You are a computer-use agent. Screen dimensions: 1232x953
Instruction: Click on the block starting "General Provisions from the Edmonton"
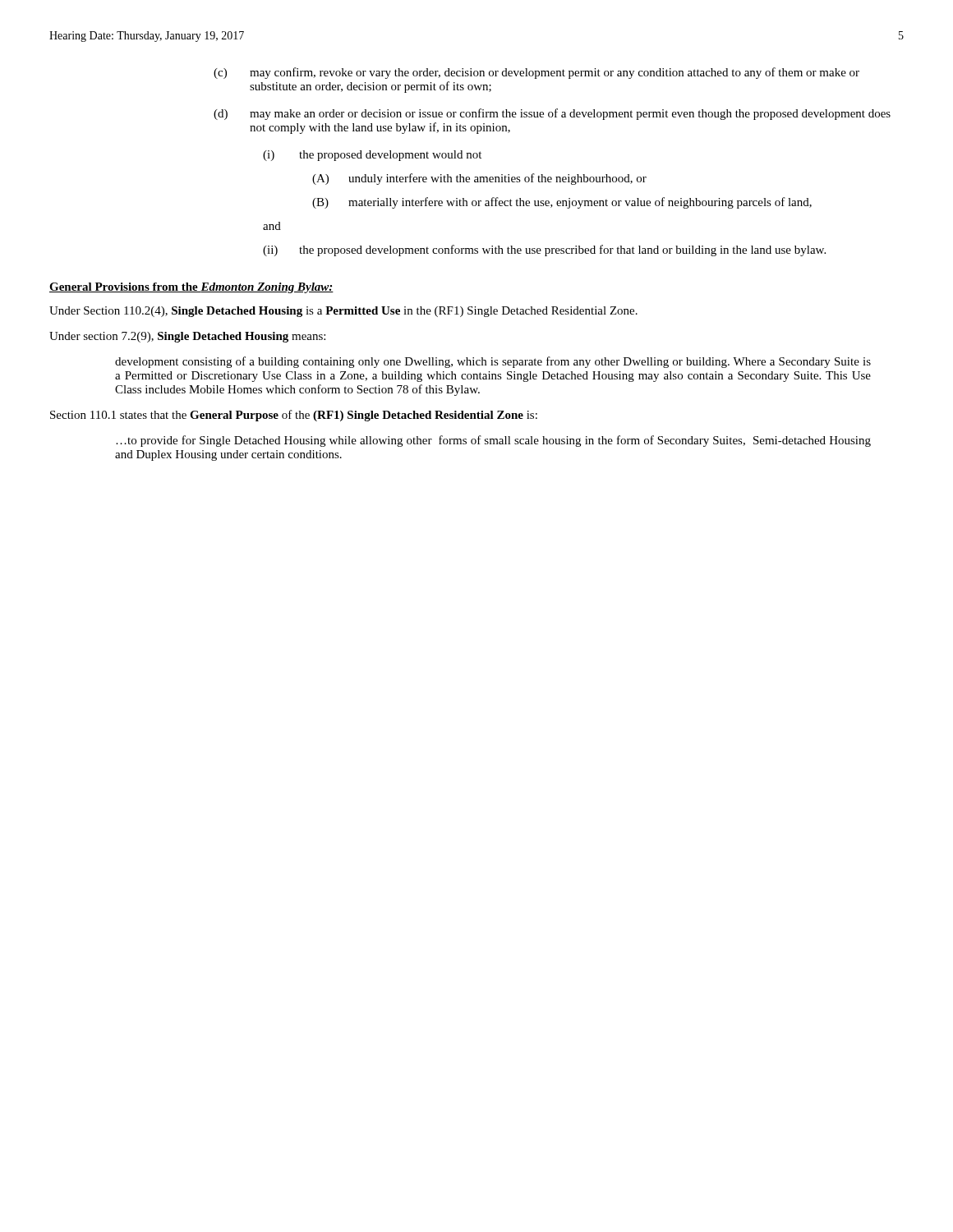(191, 287)
